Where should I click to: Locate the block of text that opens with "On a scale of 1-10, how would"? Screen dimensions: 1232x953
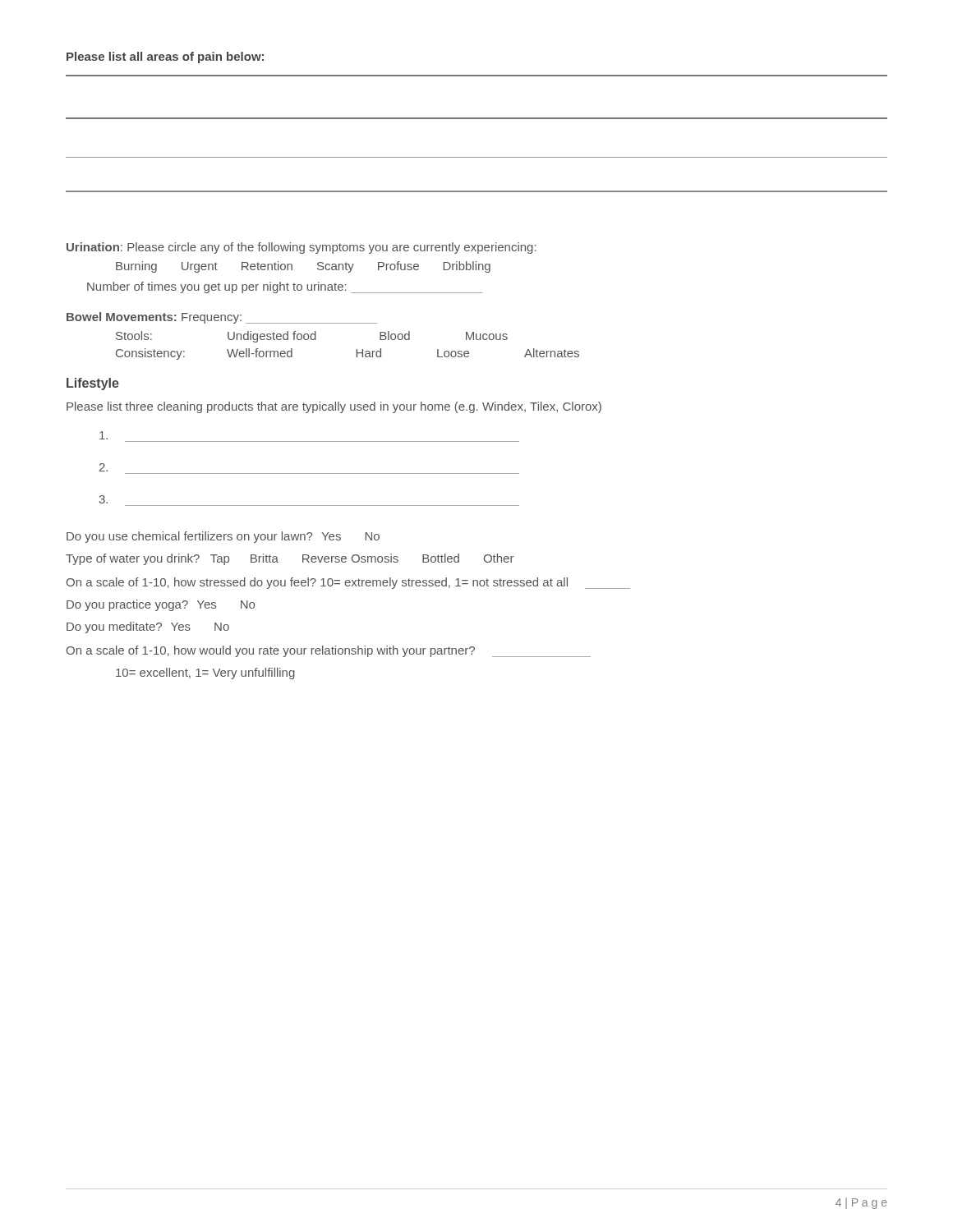click(x=328, y=649)
